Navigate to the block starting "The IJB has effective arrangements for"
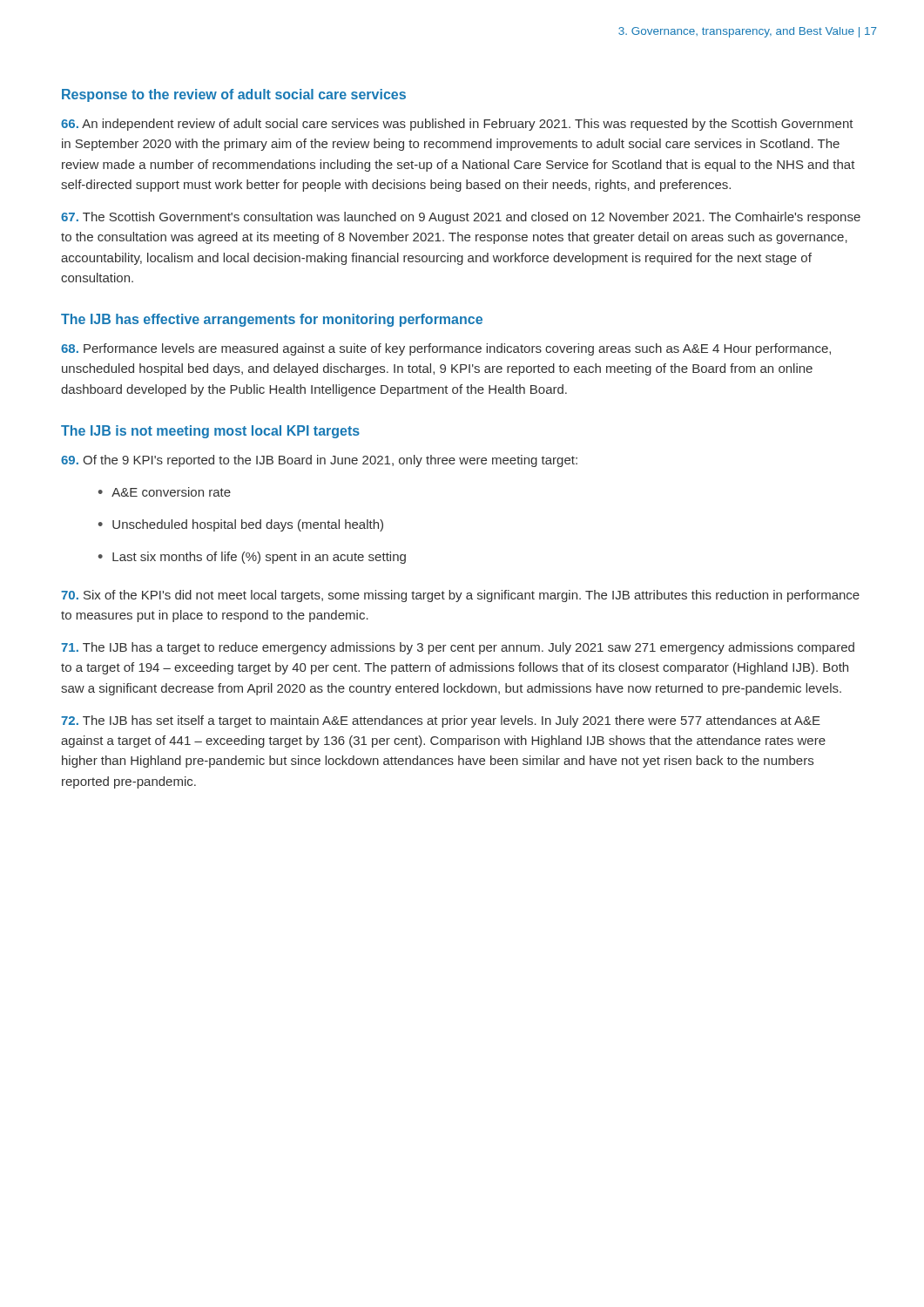Viewport: 924px width, 1307px height. pyautogui.click(x=272, y=319)
